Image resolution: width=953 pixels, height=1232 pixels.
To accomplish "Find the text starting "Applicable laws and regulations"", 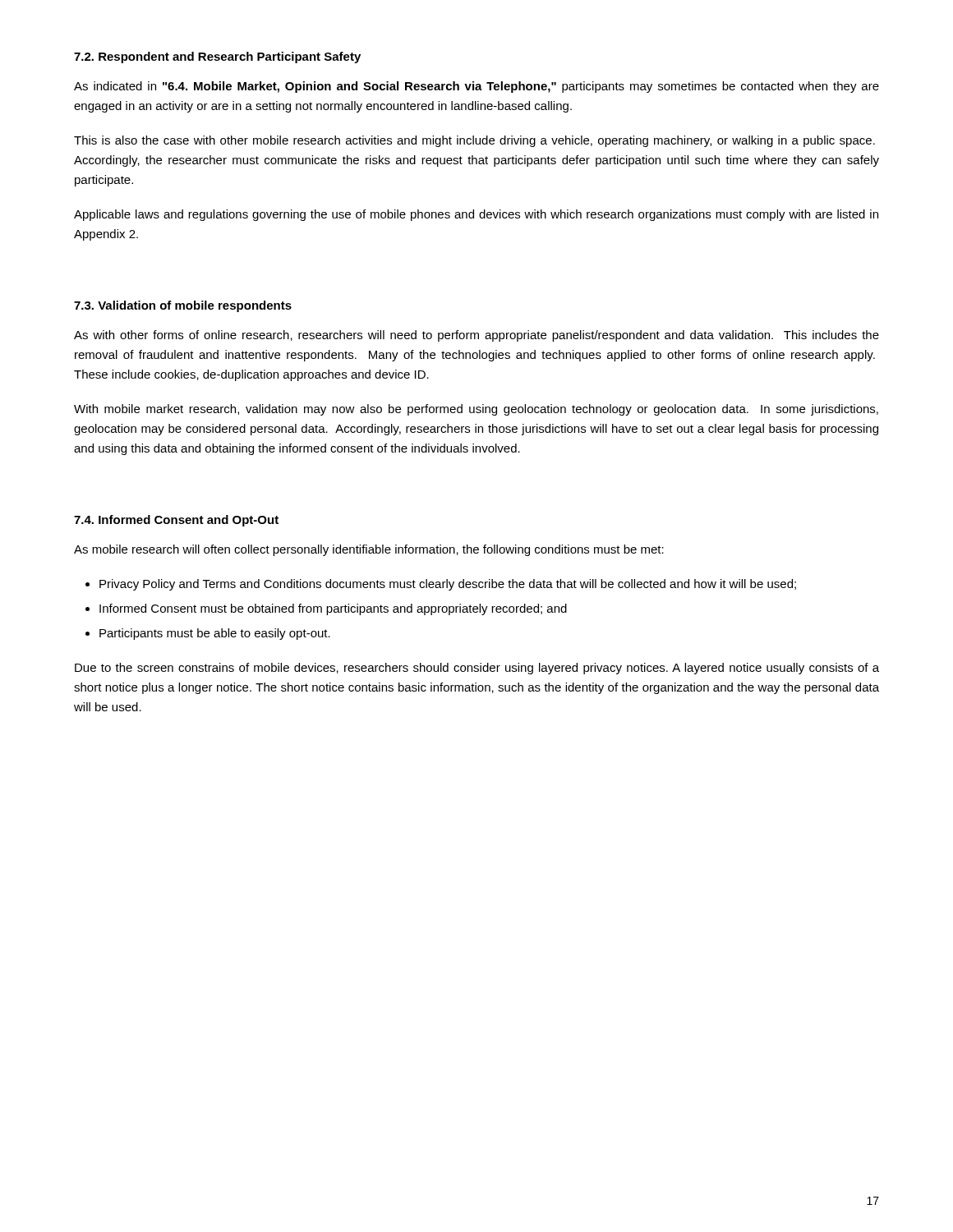I will tap(476, 224).
